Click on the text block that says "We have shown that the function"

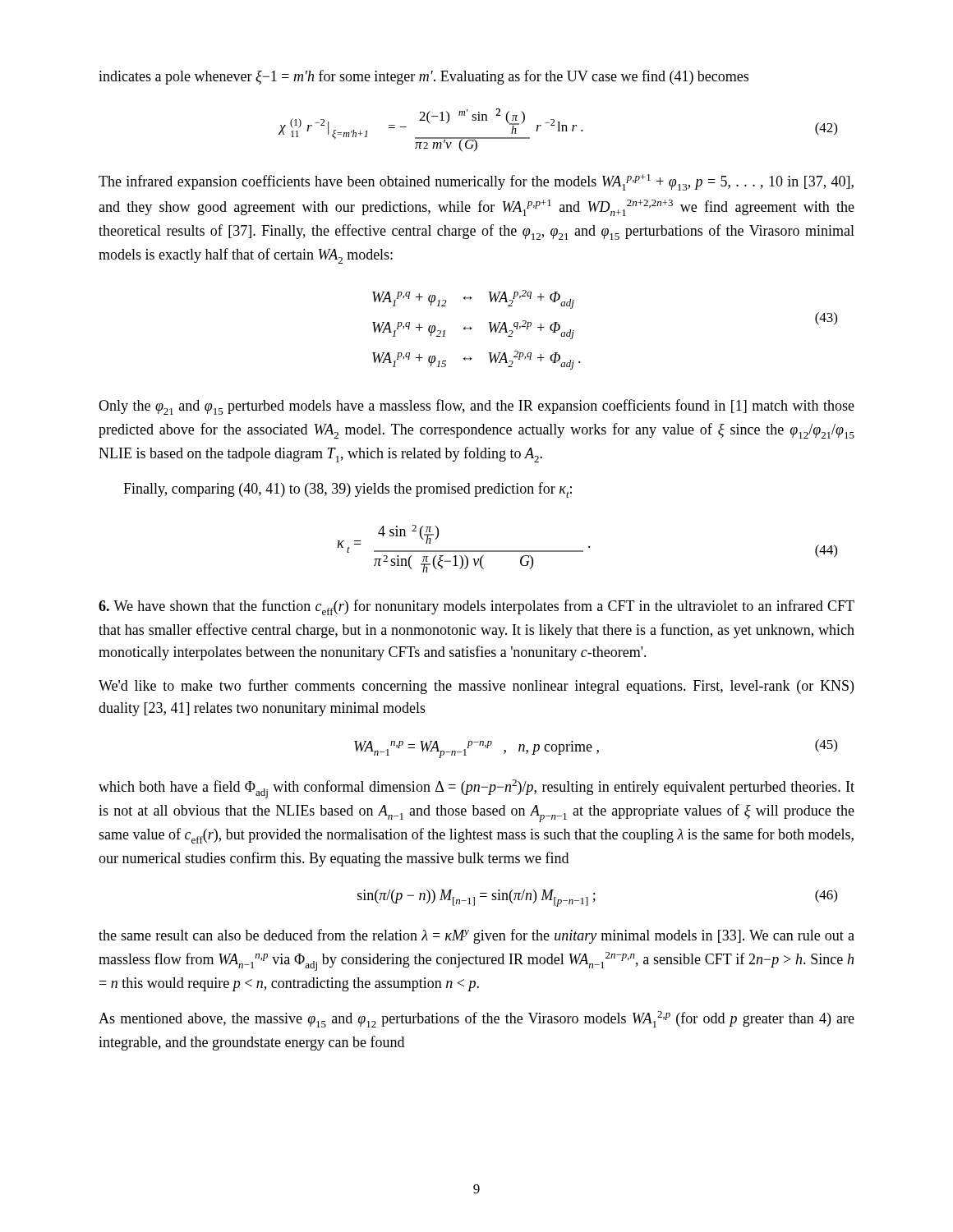pyautogui.click(x=476, y=629)
